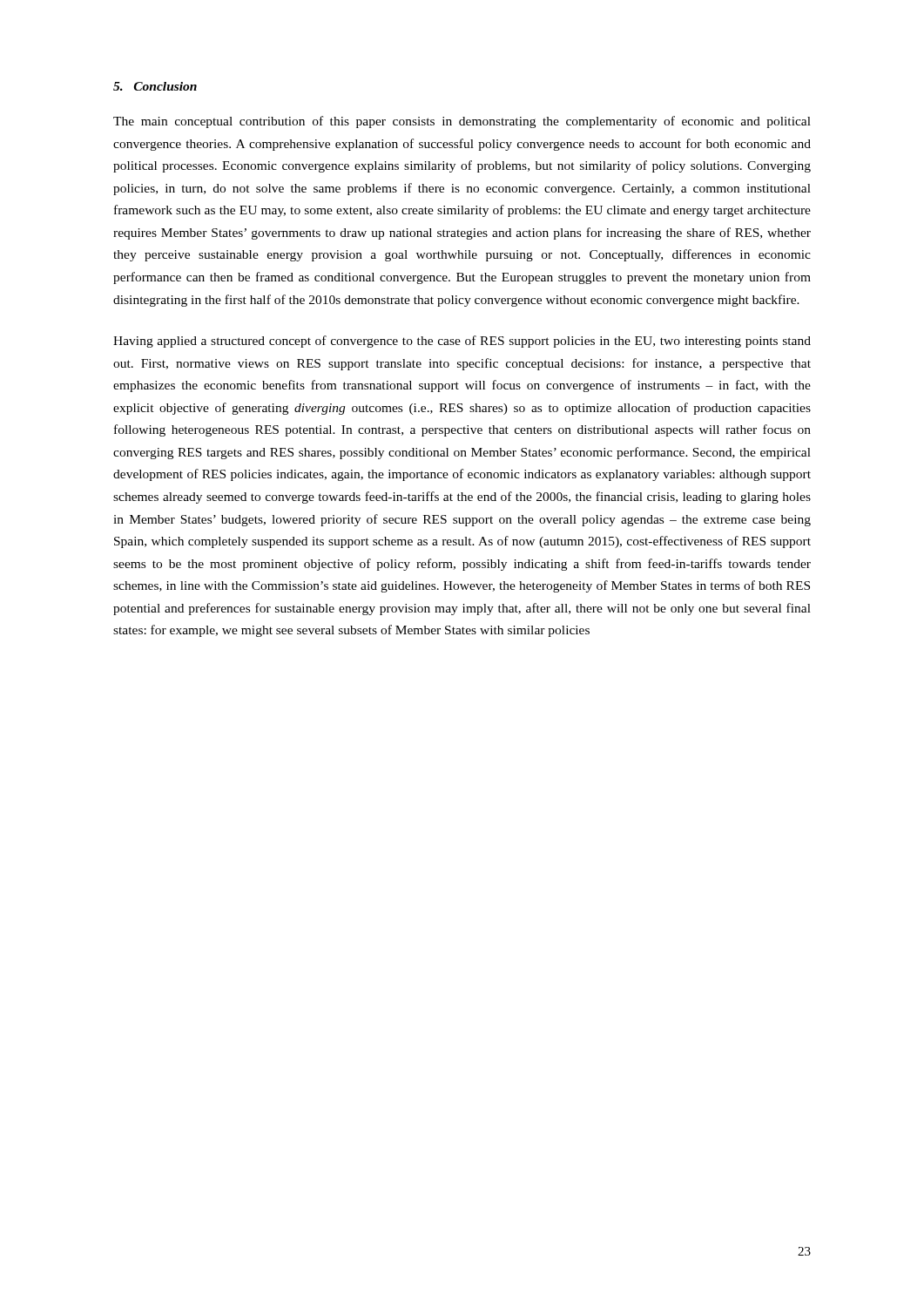The width and height of the screenshot is (924, 1307).
Task: Point to the block beginning "Having applied a structured concept of convergence to"
Action: (462, 485)
